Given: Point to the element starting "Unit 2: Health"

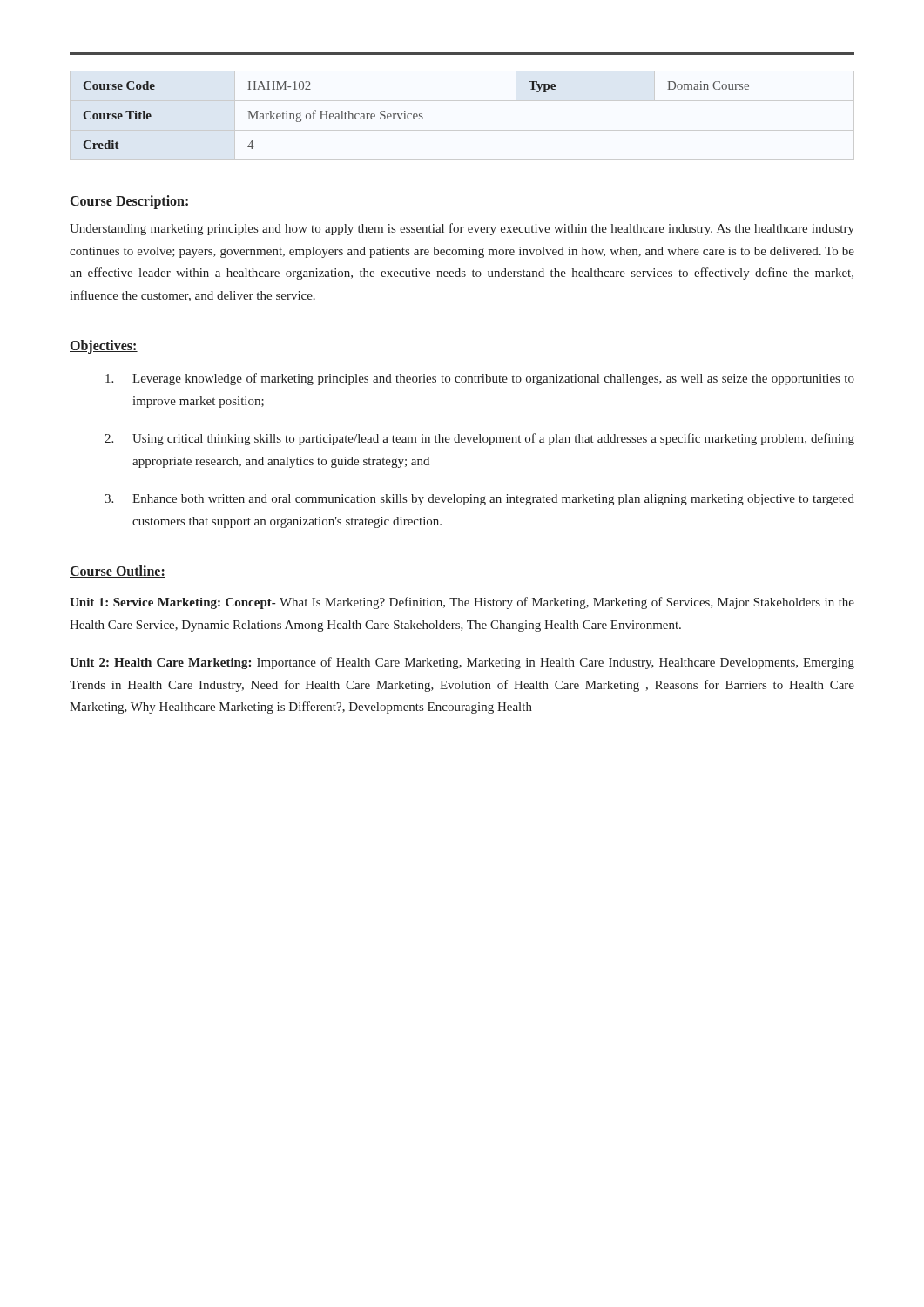Looking at the screenshot, I should 462,684.
